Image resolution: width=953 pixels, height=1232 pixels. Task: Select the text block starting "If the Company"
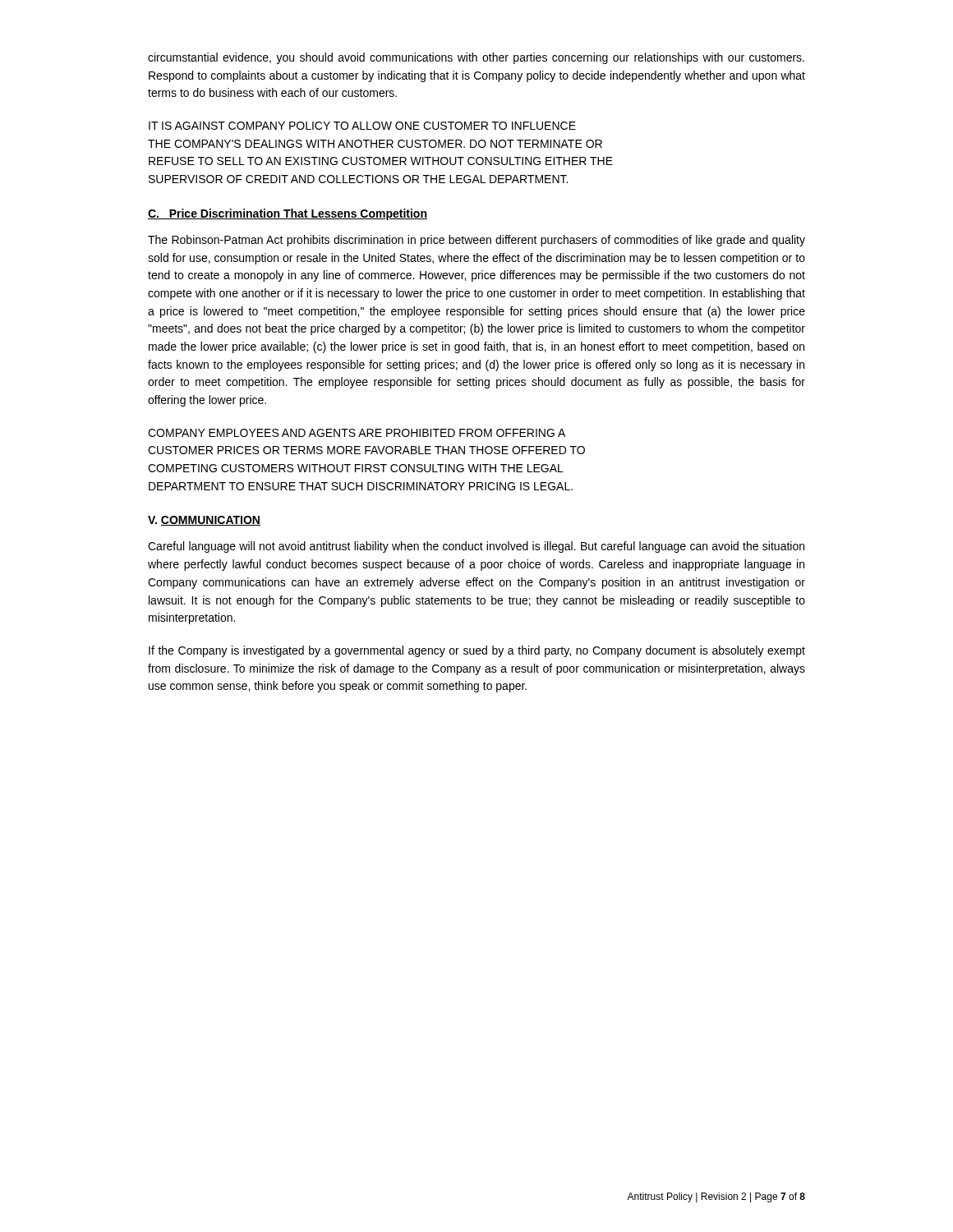pyautogui.click(x=476, y=668)
